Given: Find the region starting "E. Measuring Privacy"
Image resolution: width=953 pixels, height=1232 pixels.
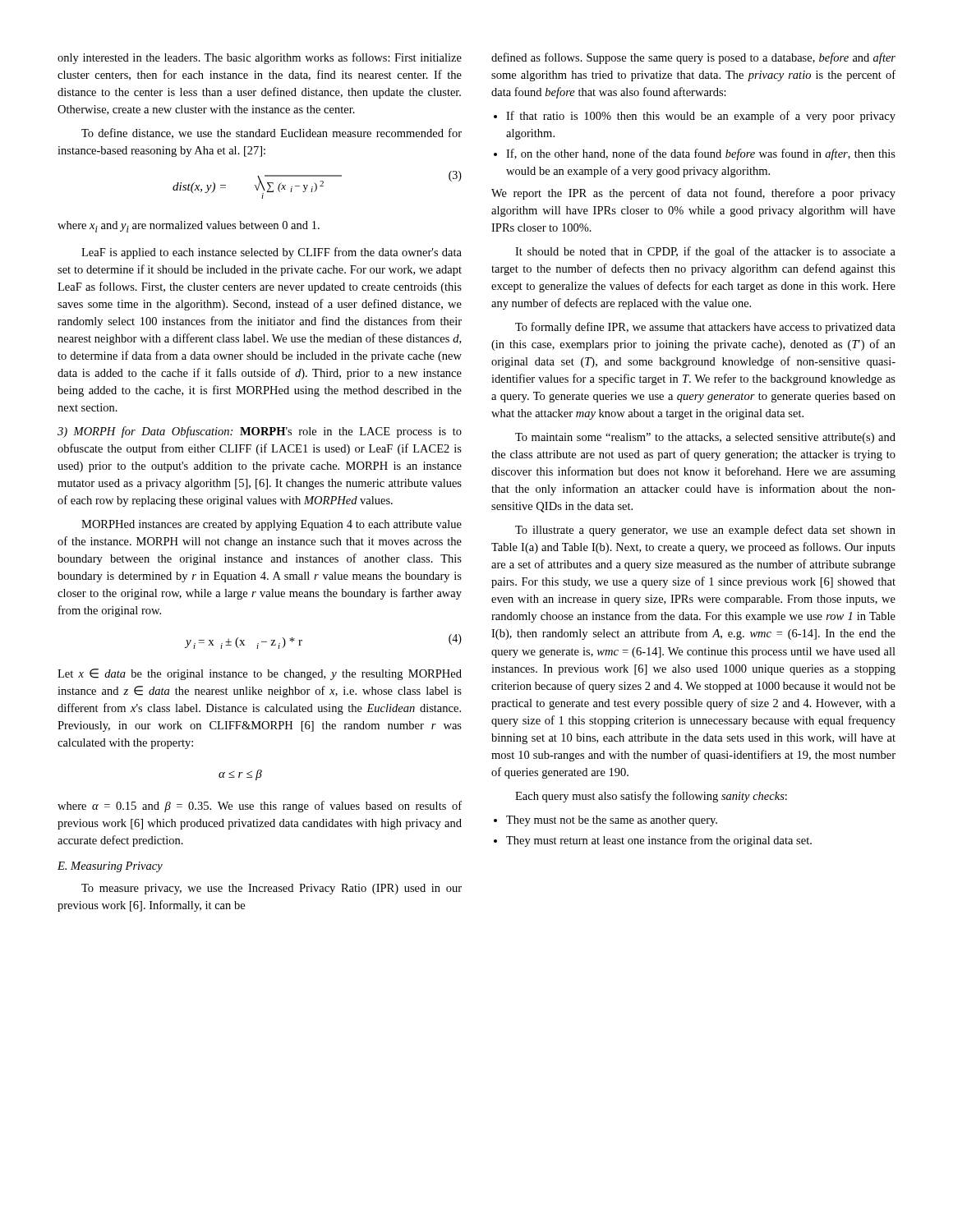Looking at the screenshot, I should click(110, 867).
